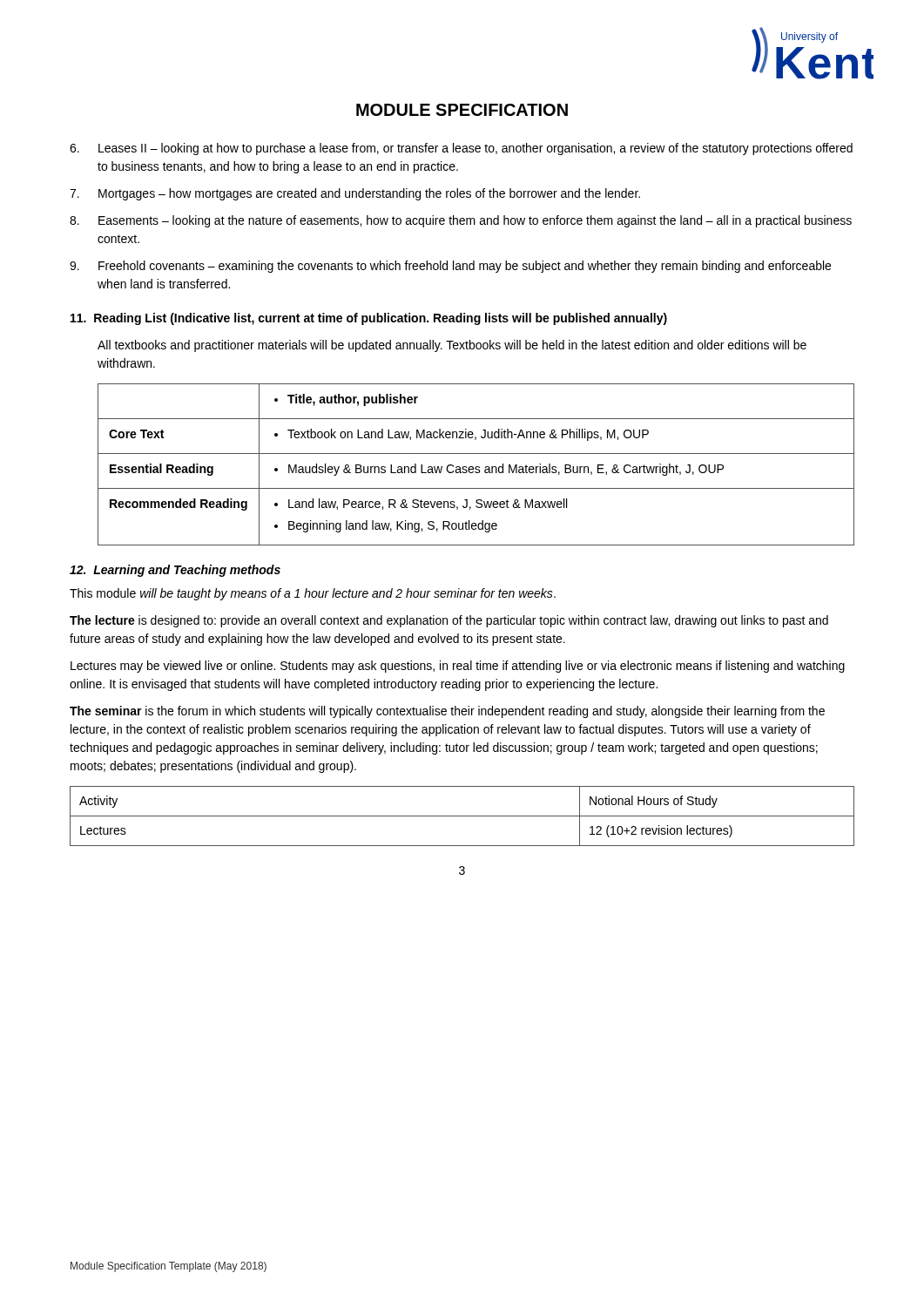Click on the text block with the text "This module will"
Screen dimensions: 1307x924
pos(313,593)
